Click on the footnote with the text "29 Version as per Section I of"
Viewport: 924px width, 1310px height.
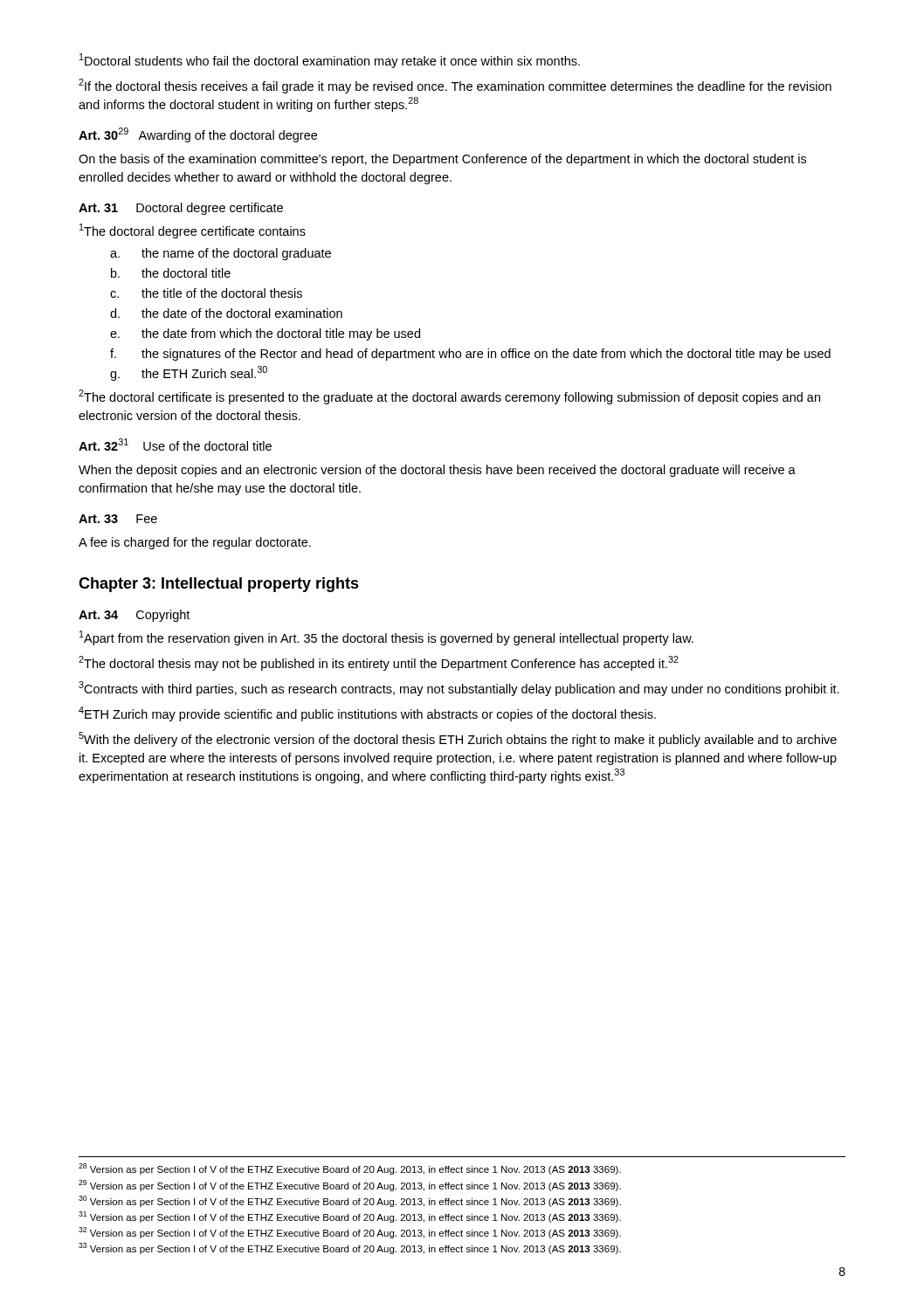350,1185
